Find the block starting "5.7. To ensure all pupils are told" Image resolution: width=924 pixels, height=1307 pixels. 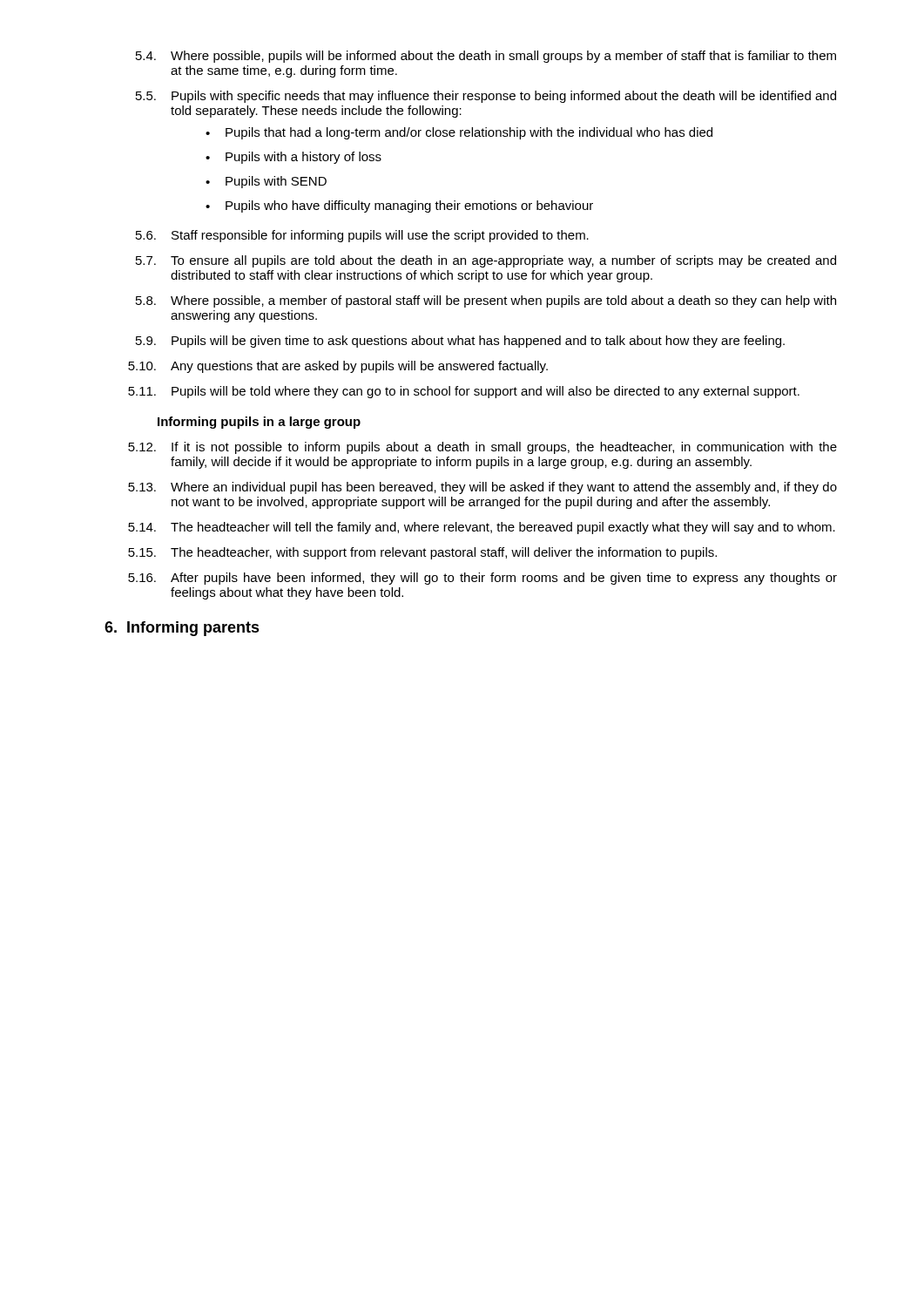click(x=471, y=267)
